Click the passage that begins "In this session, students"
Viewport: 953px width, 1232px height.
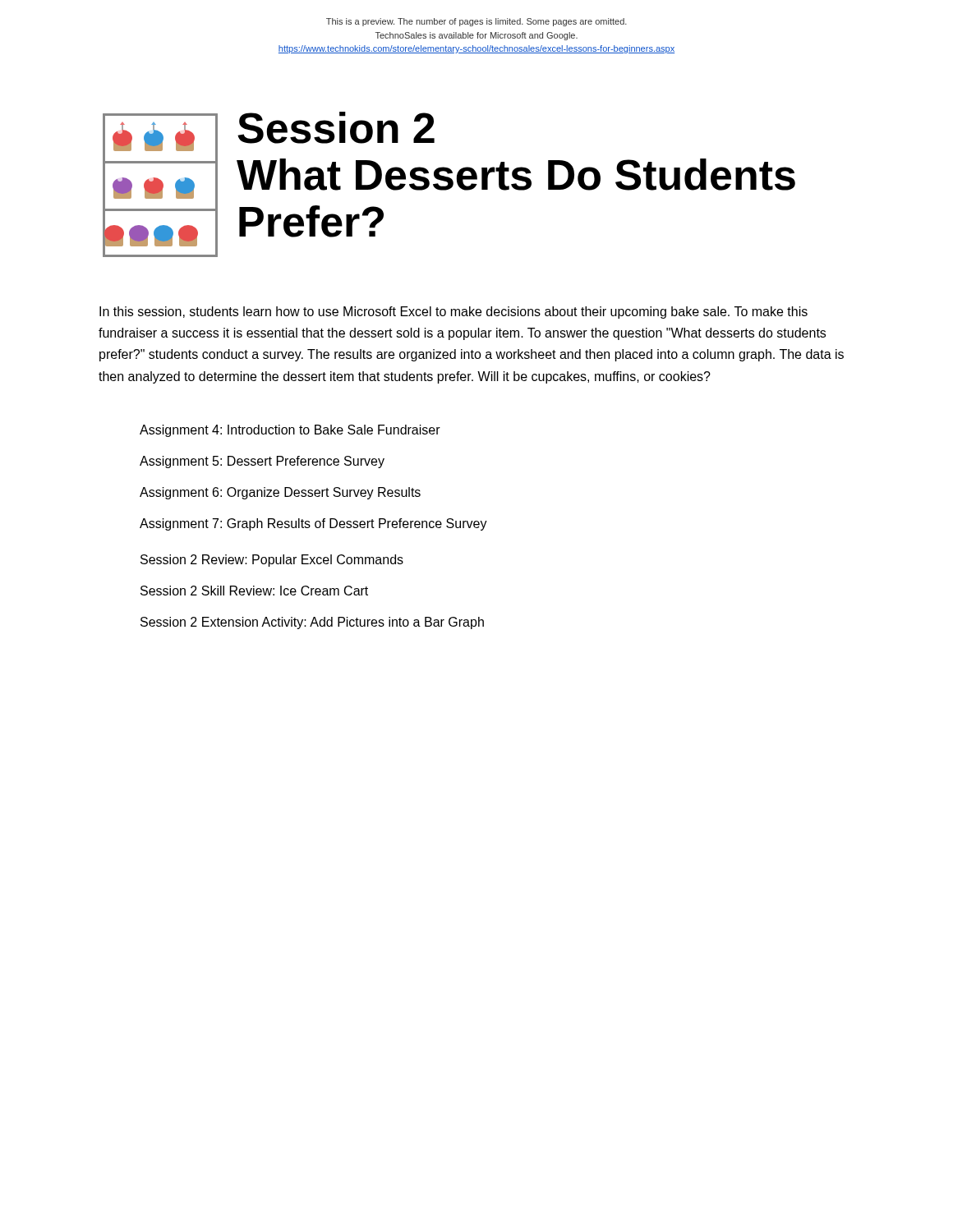click(471, 344)
